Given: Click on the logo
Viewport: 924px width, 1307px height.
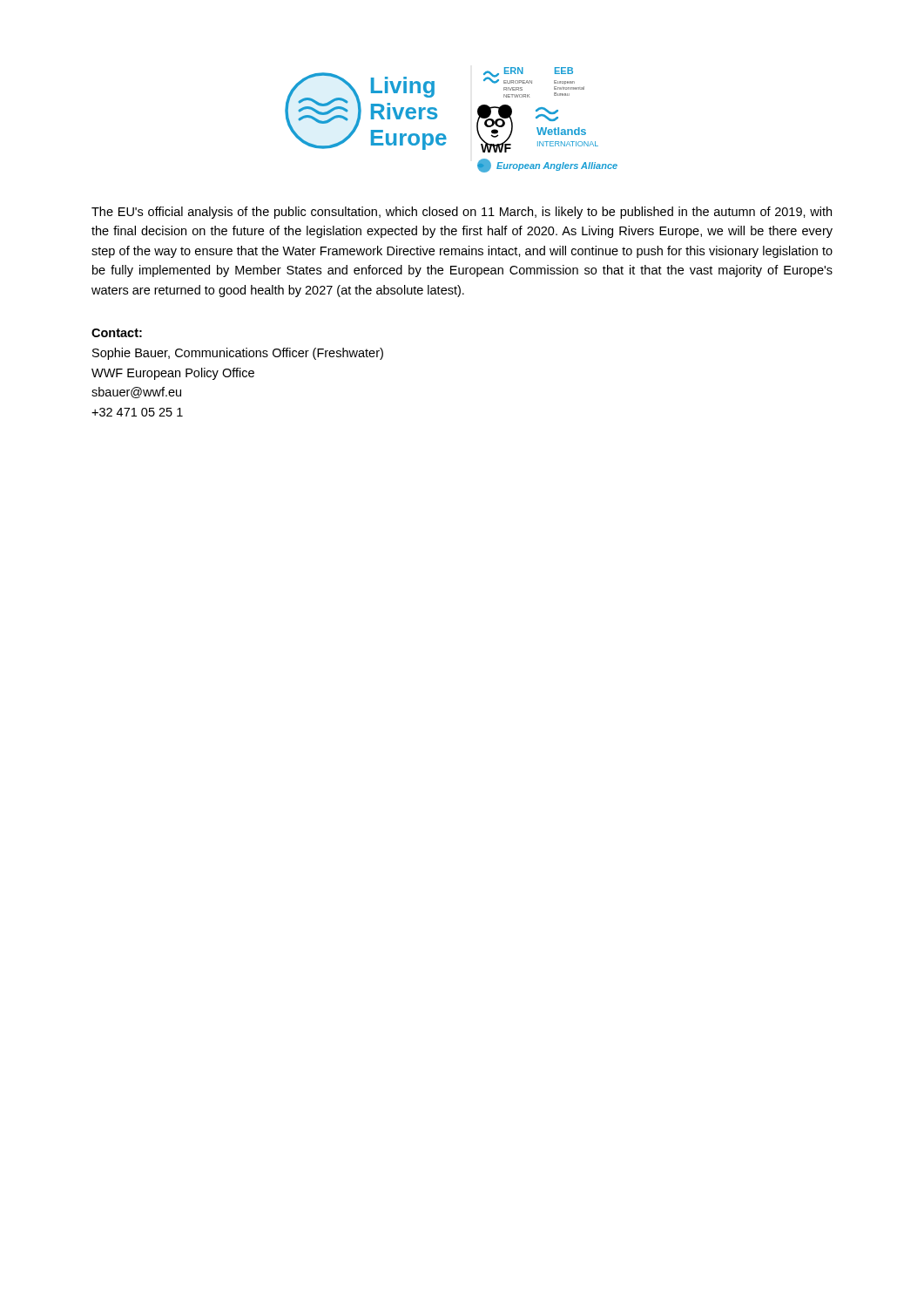Looking at the screenshot, I should (x=462, y=111).
